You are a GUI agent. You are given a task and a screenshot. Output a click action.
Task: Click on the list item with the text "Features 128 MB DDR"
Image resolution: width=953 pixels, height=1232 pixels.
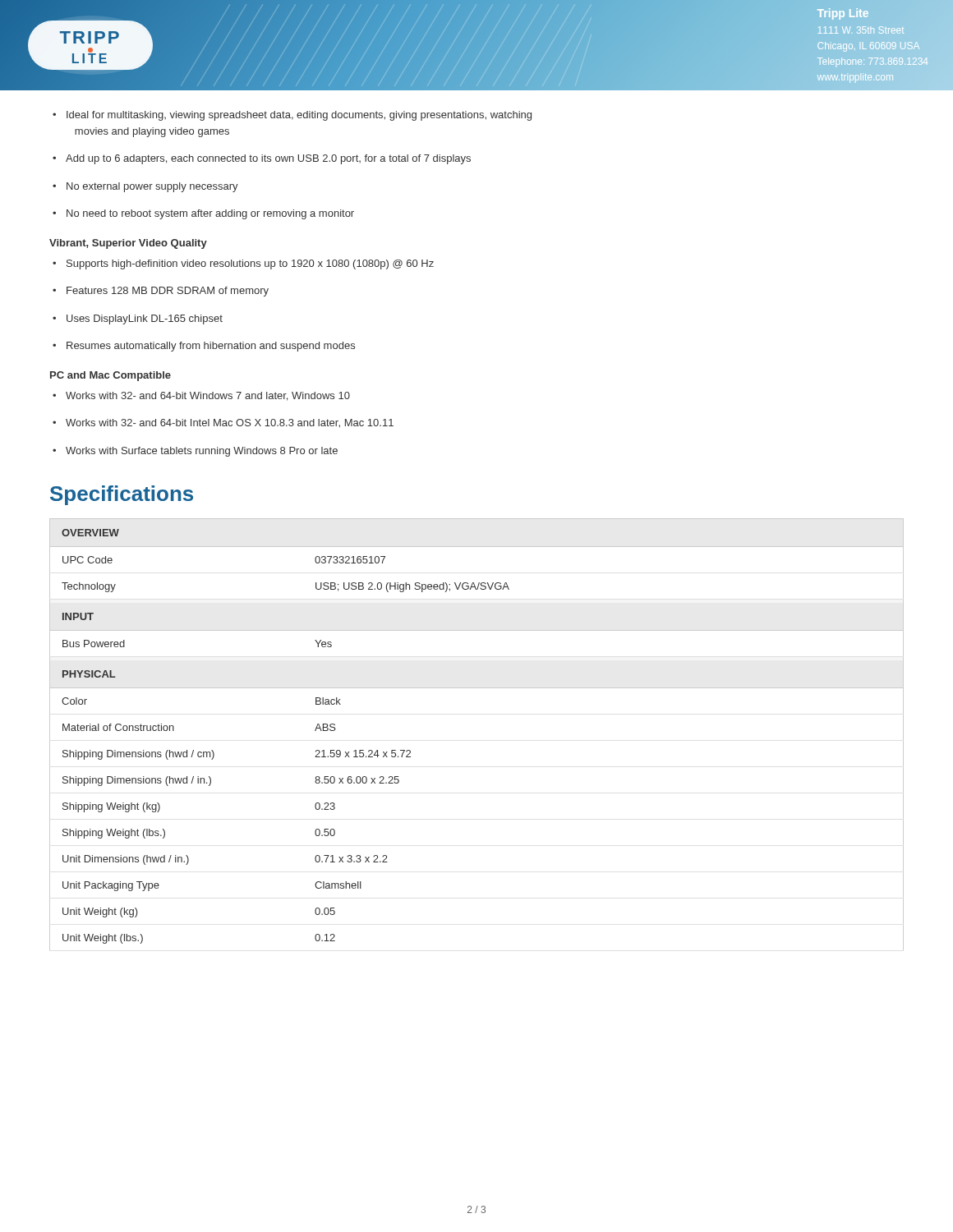[161, 292]
